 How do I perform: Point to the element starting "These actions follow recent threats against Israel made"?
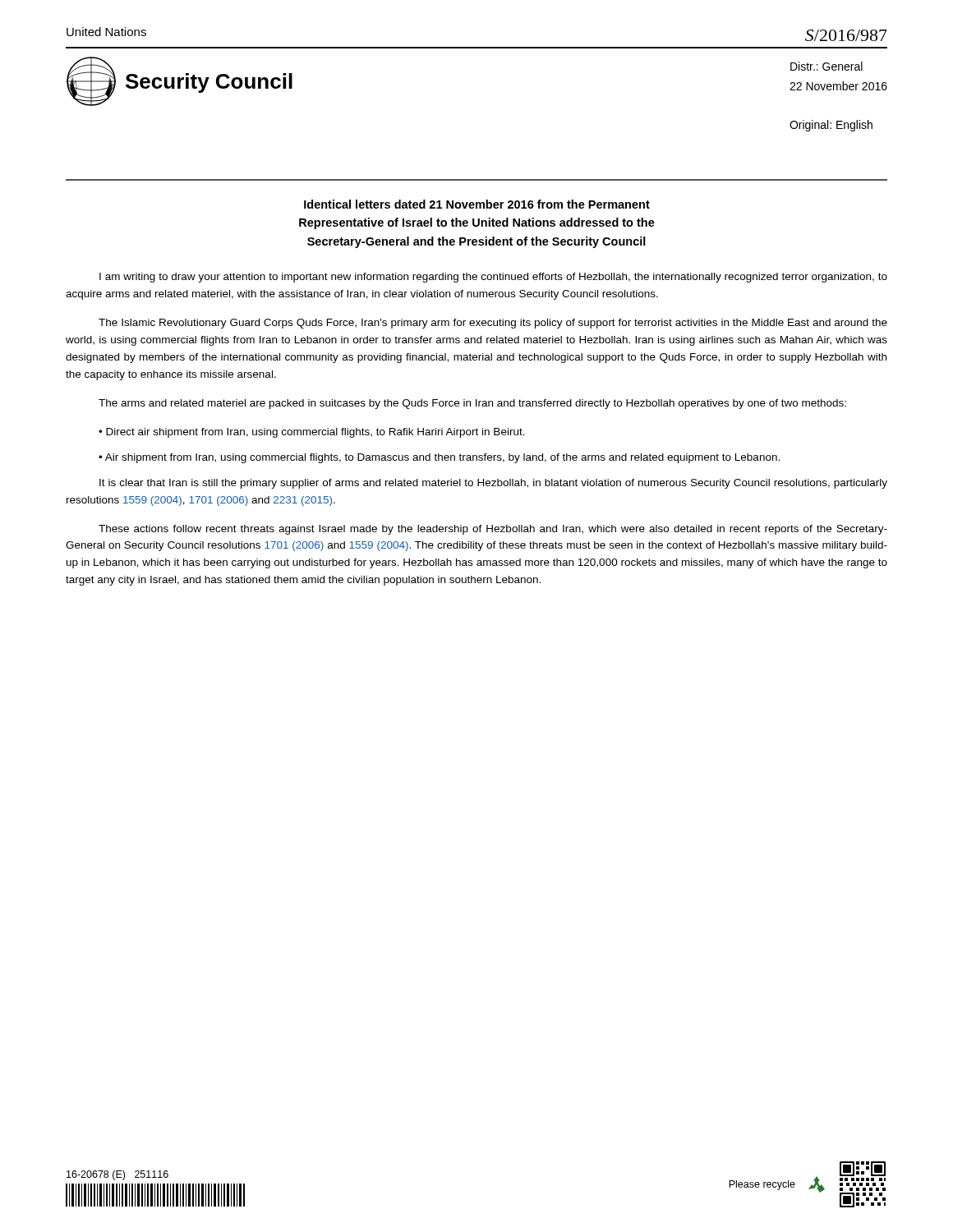click(476, 554)
